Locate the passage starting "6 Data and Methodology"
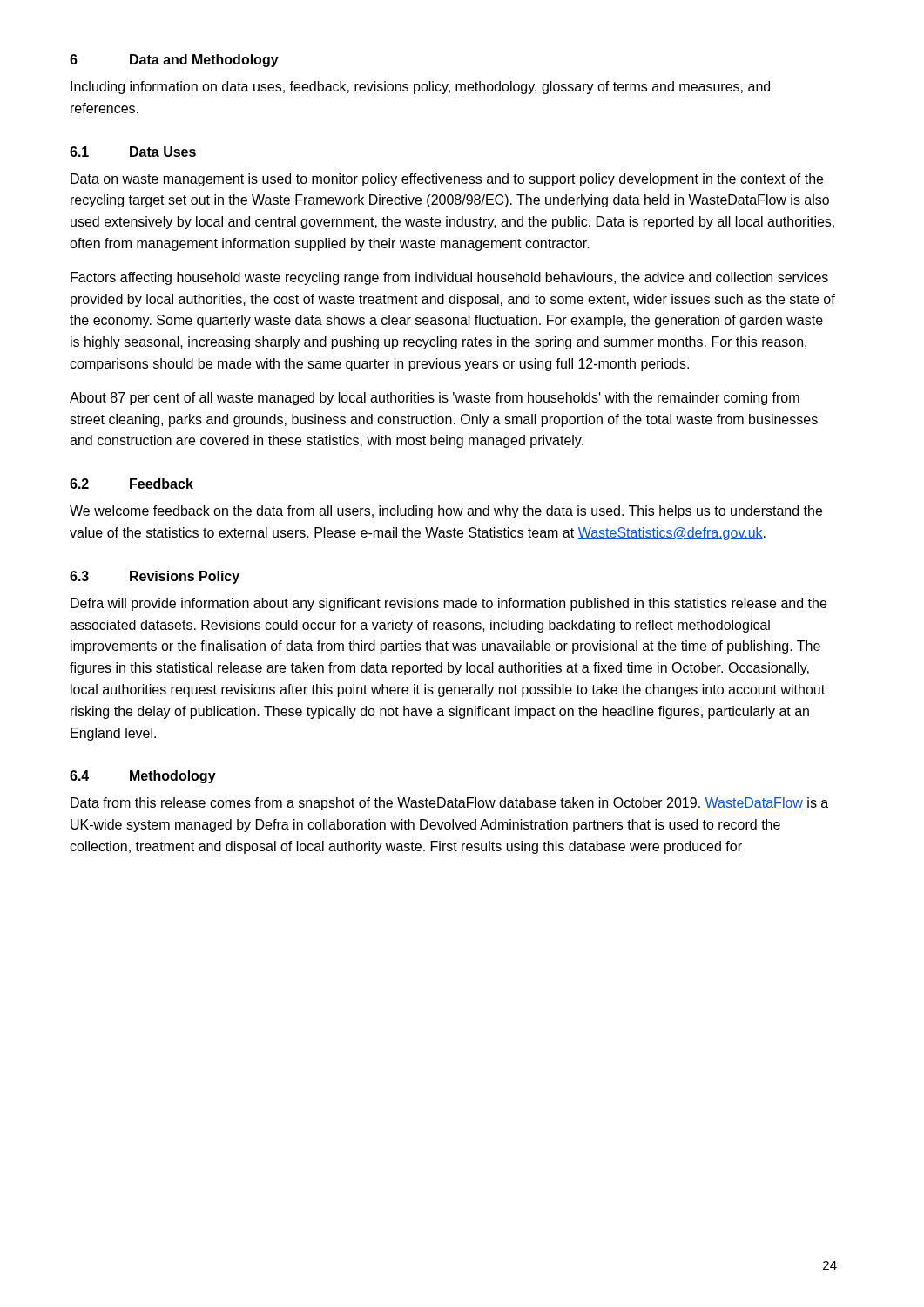The image size is (924, 1307). [174, 60]
